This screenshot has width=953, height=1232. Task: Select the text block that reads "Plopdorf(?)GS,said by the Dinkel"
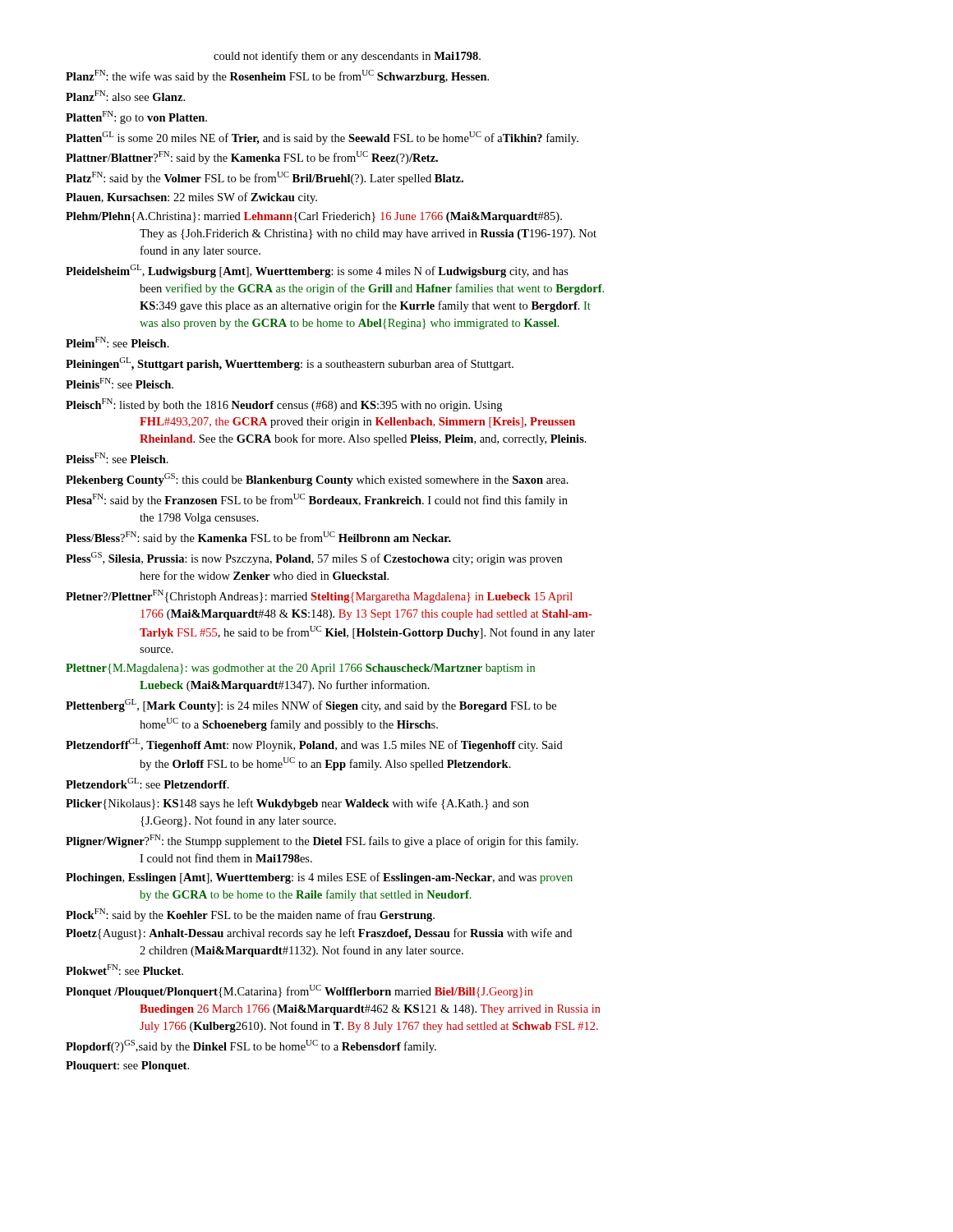click(251, 1046)
